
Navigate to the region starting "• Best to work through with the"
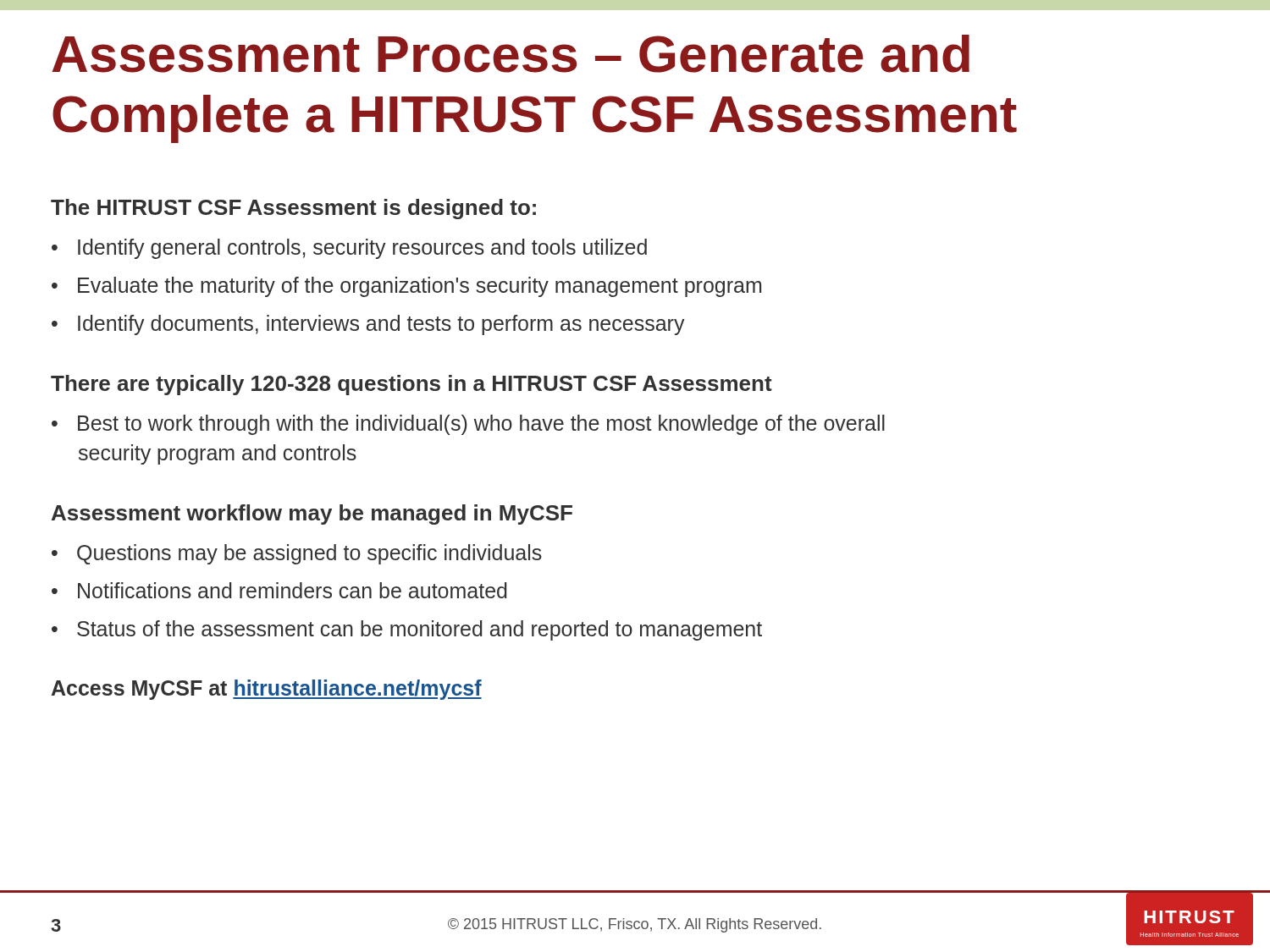(x=468, y=437)
